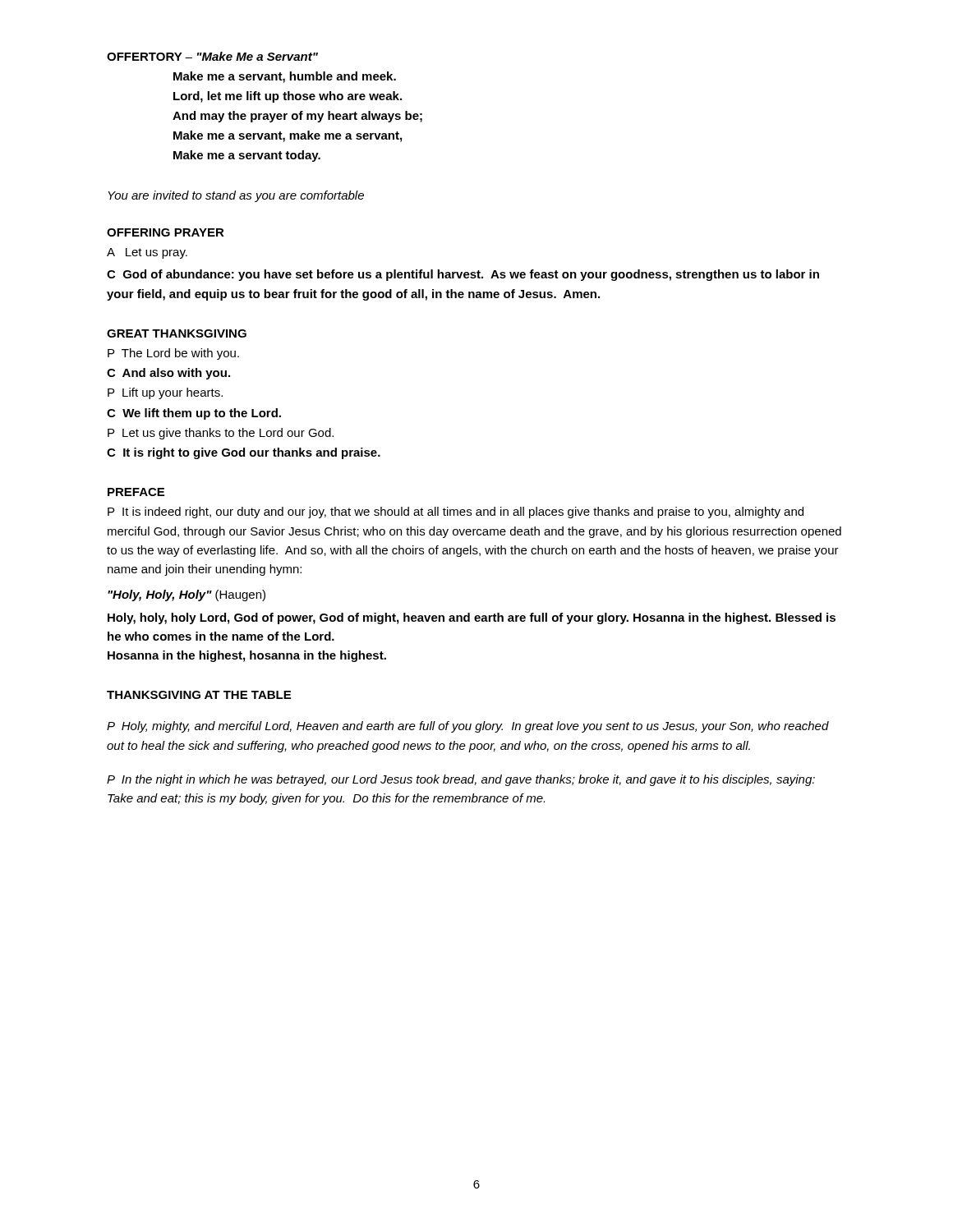
Task: Navigate to the block starting "Make me a"
Action: point(298,115)
